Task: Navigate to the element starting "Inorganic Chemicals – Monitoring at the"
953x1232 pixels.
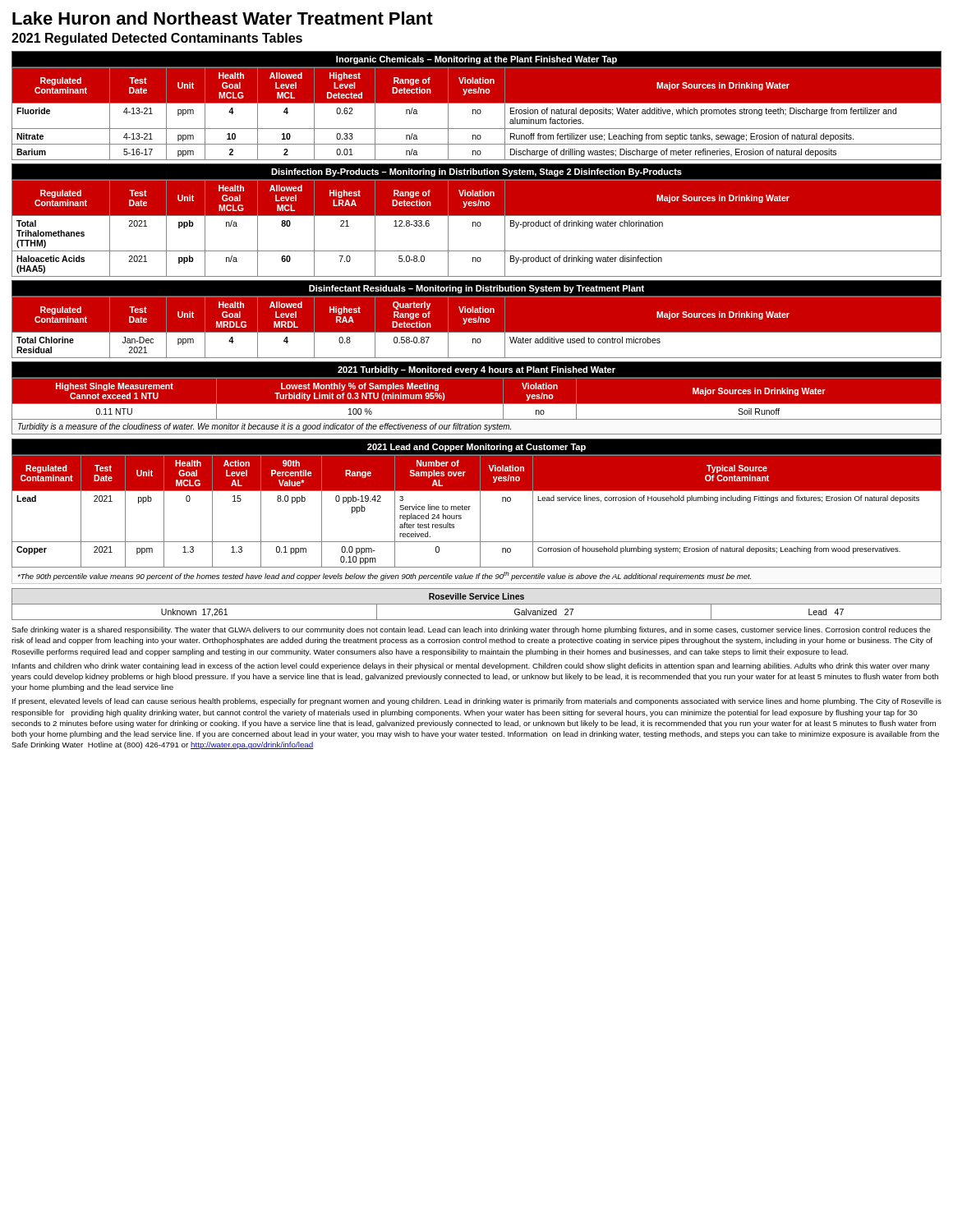Action: 476,59
